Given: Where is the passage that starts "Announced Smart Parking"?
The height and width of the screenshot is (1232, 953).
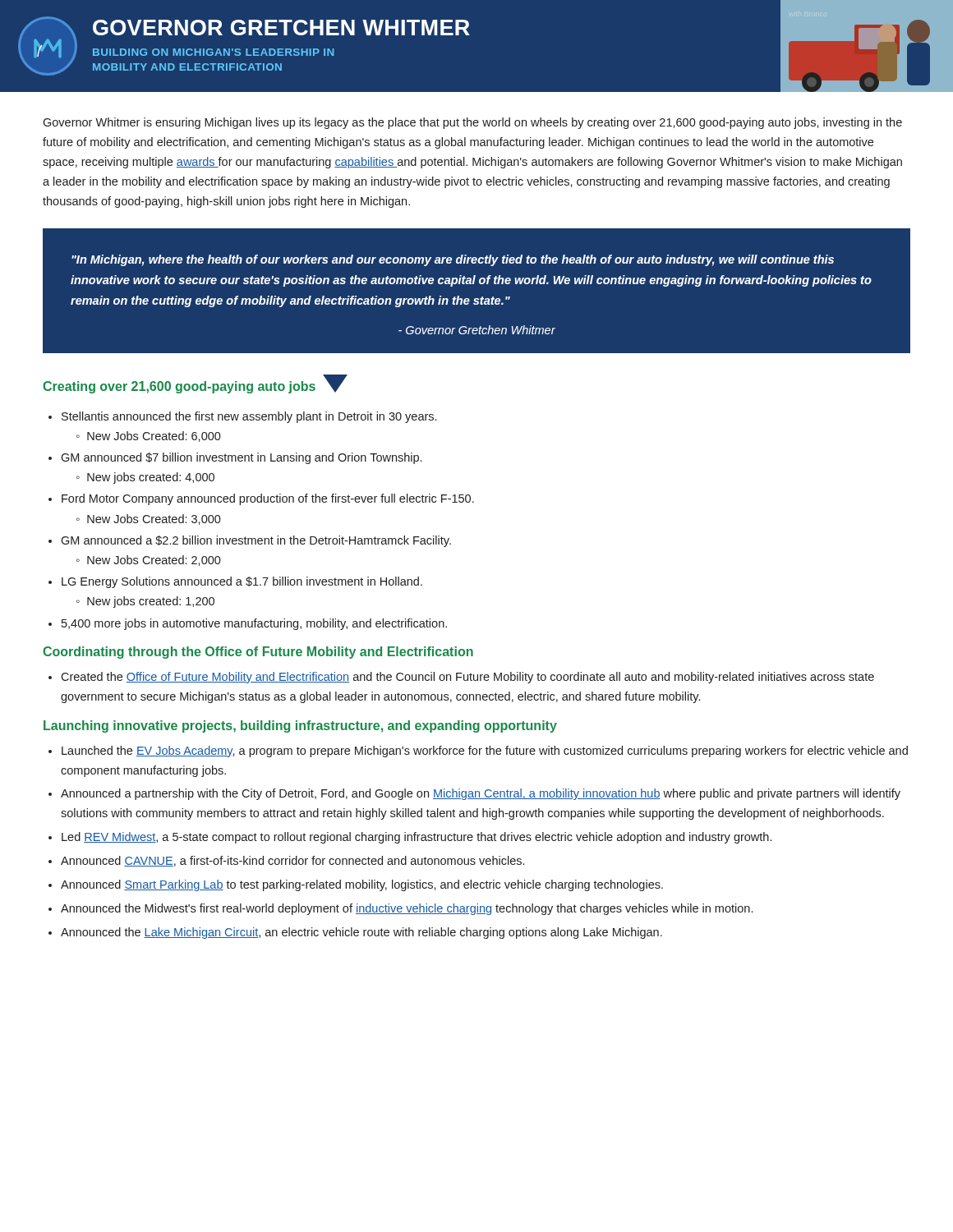Looking at the screenshot, I should coord(362,885).
